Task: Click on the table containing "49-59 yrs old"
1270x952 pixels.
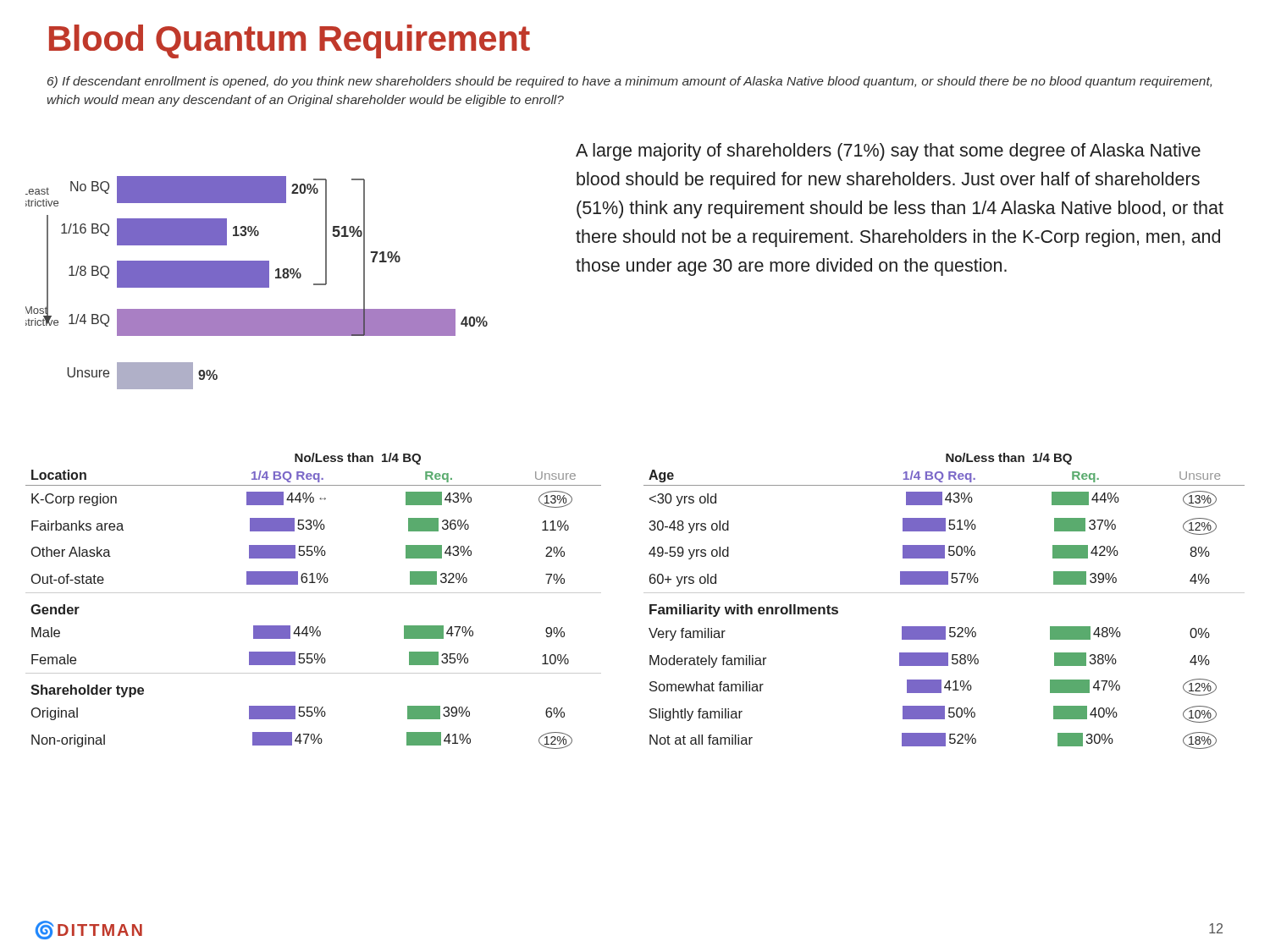Action: pyautogui.click(x=944, y=601)
